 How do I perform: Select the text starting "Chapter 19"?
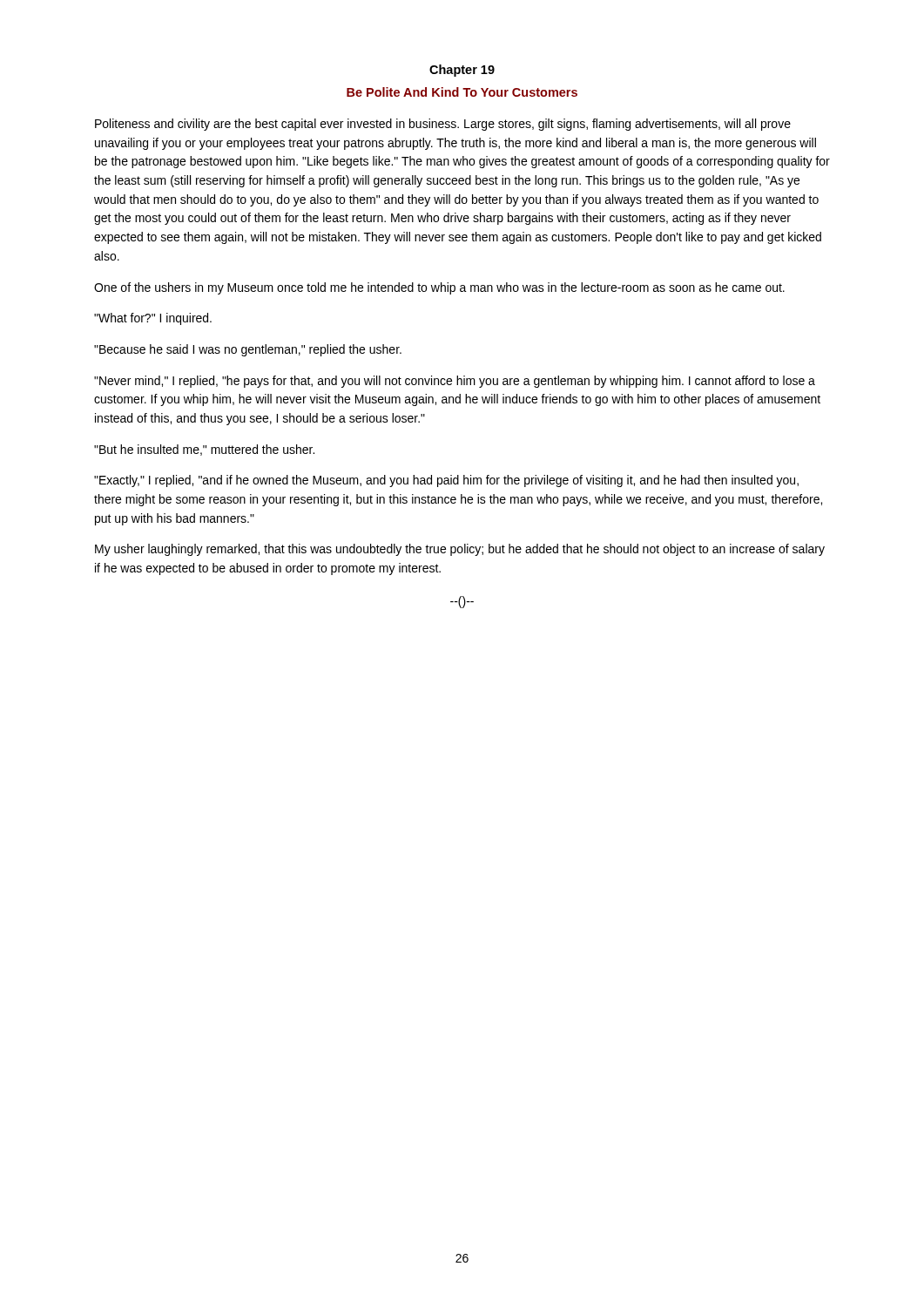(462, 70)
